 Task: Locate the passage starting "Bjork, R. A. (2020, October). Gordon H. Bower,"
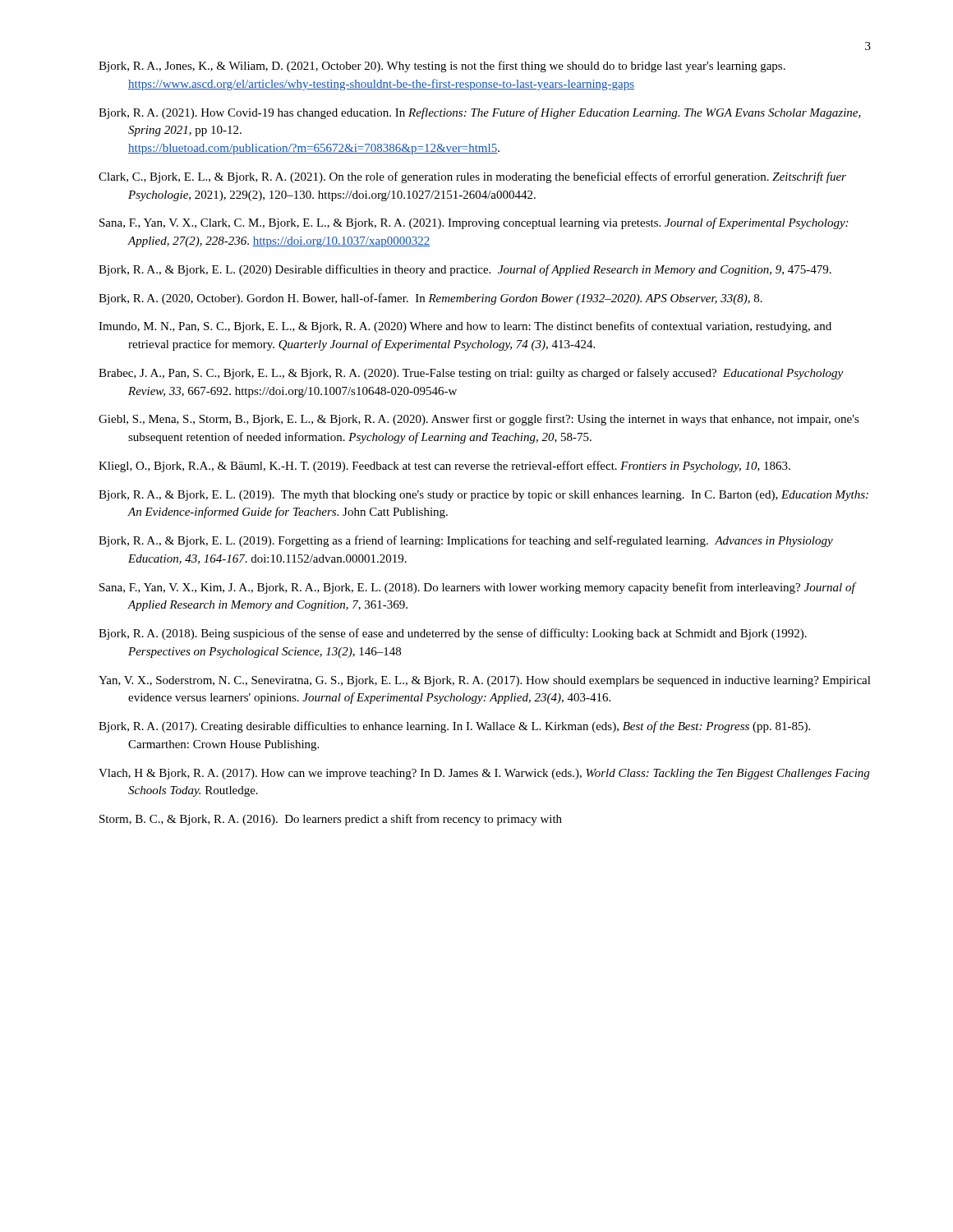coord(431,298)
